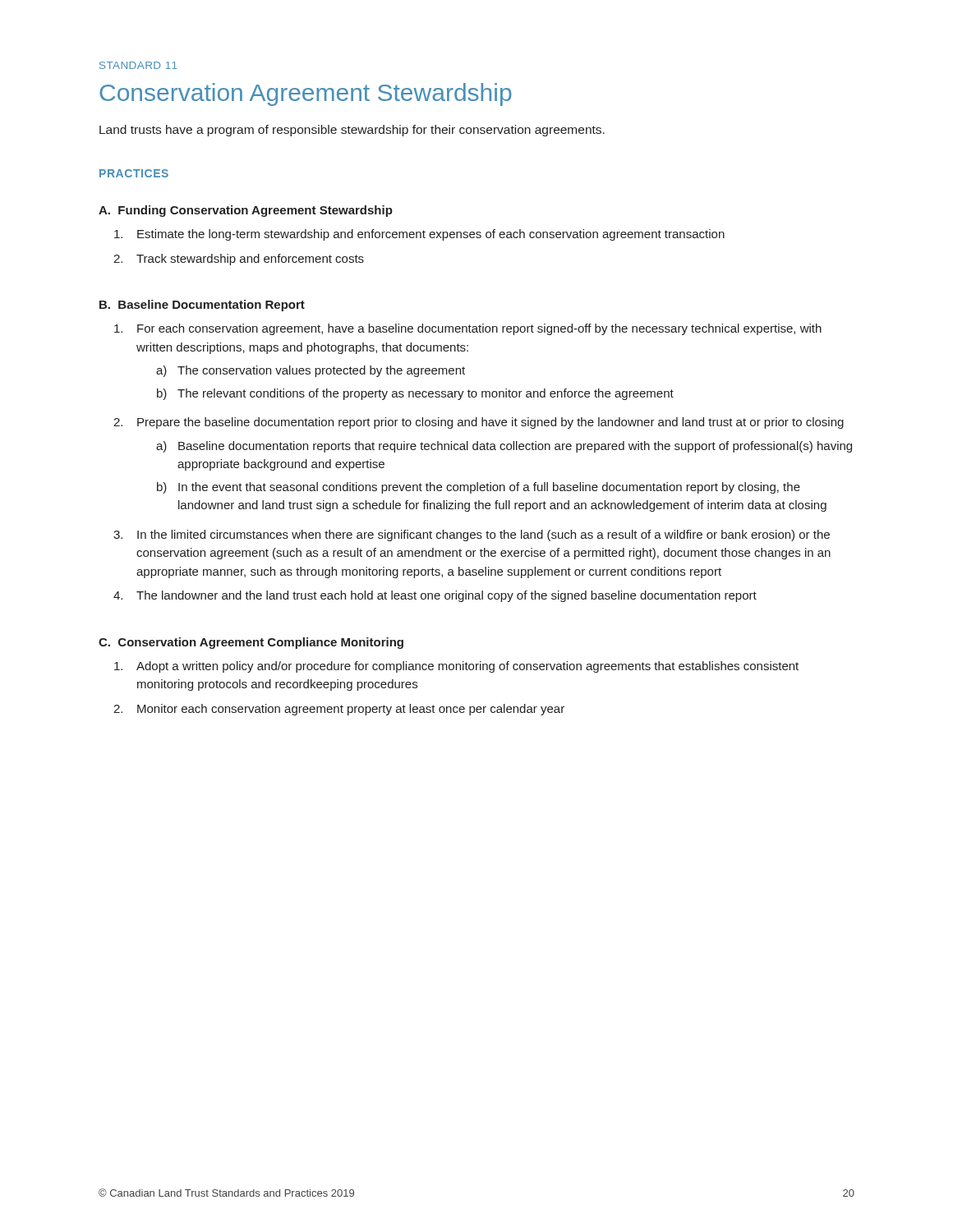Point to the section header beginning "A. Funding Conservation Agreement"
953x1232 pixels.
coord(246,210)
